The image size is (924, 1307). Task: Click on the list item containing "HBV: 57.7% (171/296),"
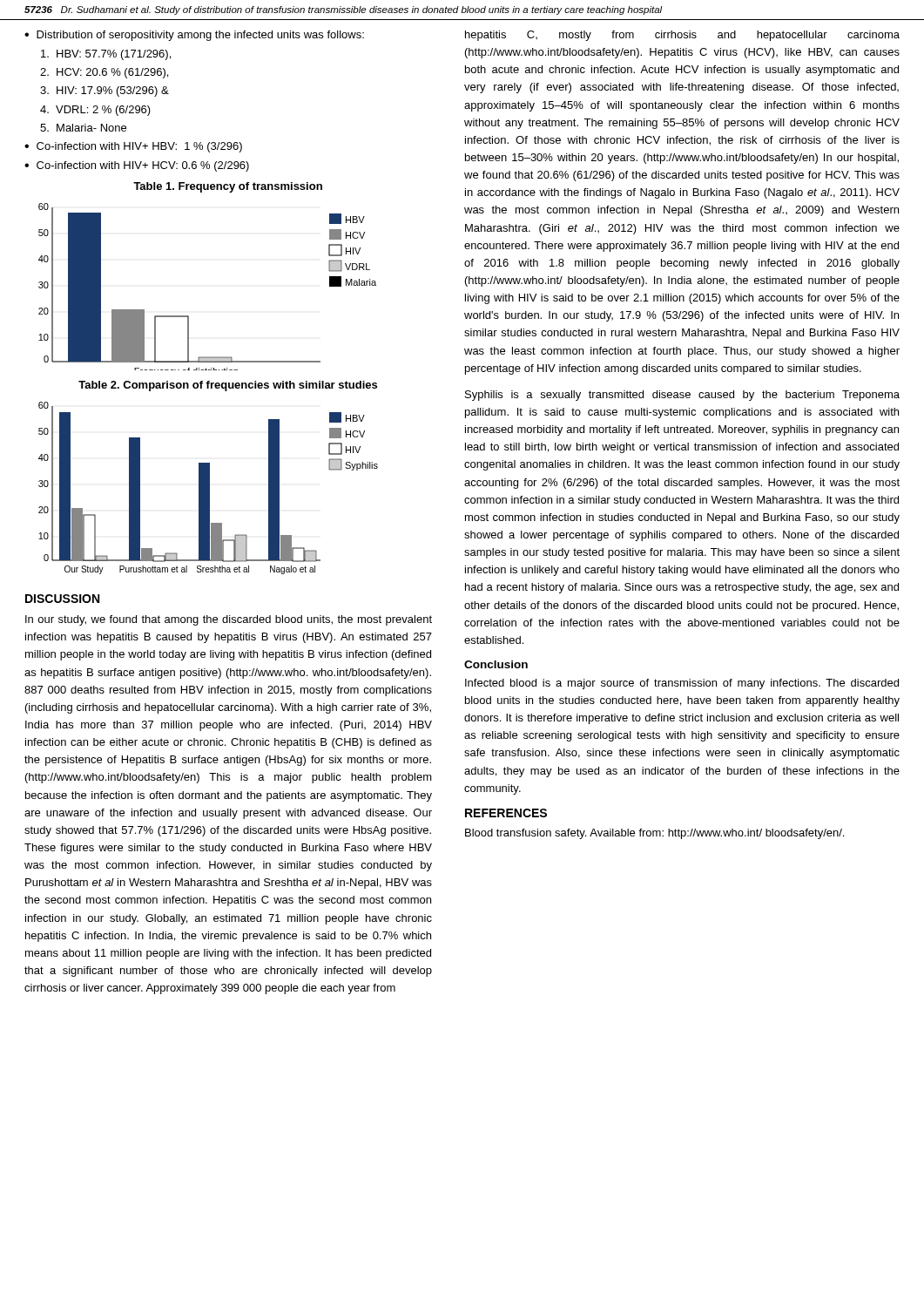pyautogui.click(x=106, y=54)
